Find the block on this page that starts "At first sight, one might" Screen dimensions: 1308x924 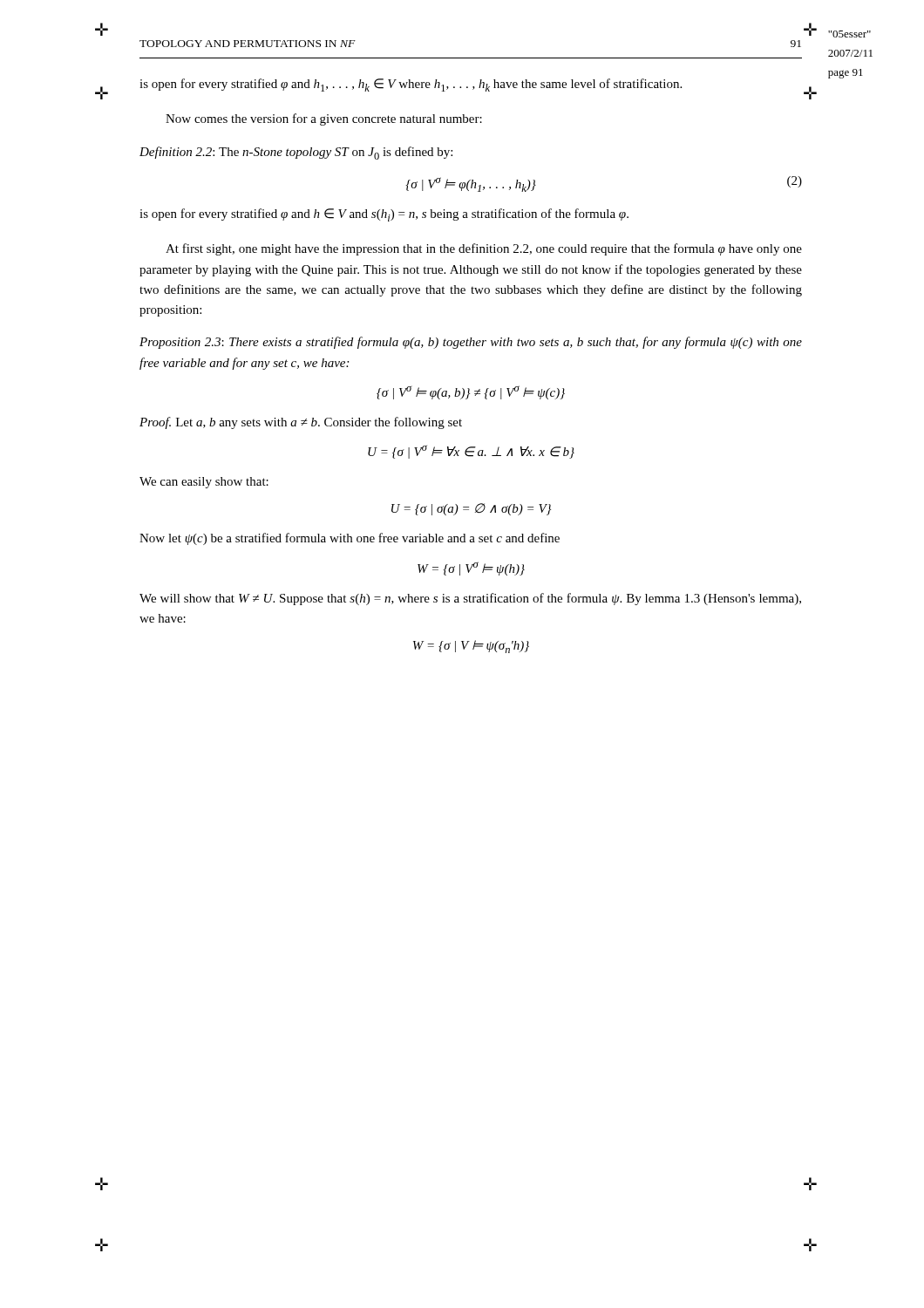471,279
